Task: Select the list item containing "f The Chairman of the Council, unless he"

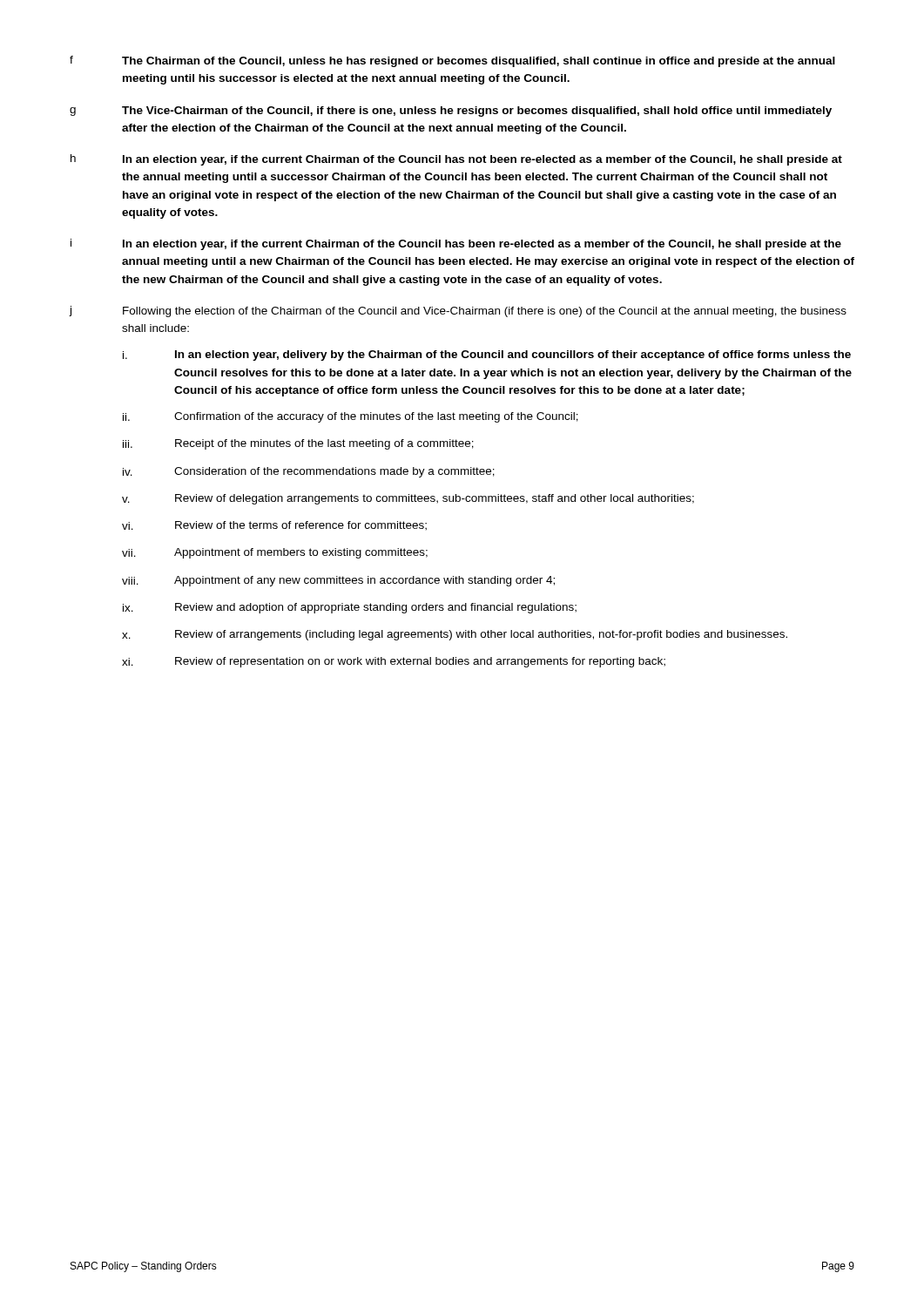Action: [462, 70]
